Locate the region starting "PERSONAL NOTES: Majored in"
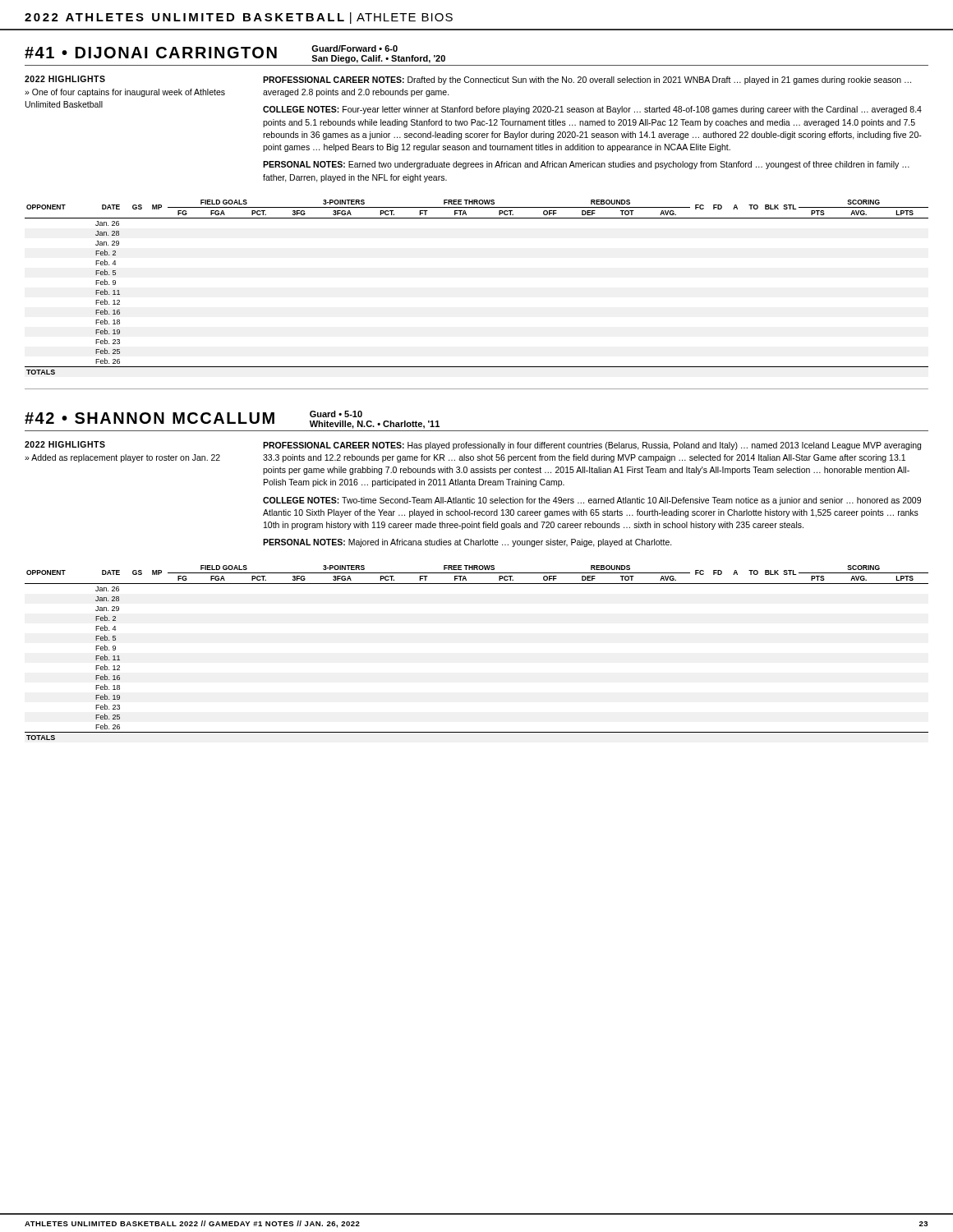 click(x=468, y=542)
